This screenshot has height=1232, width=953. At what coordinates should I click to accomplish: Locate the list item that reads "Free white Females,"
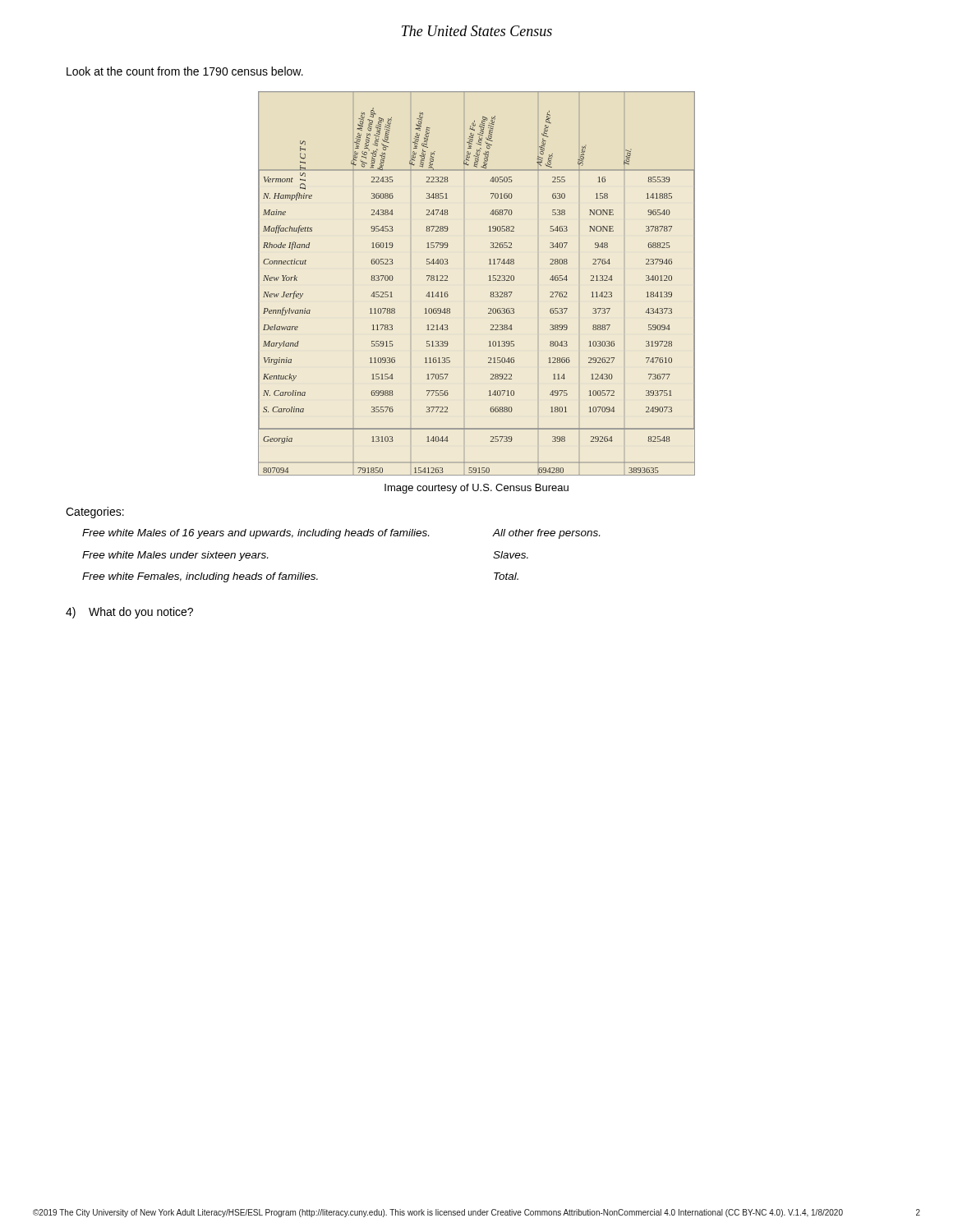[x=201, y=576]
